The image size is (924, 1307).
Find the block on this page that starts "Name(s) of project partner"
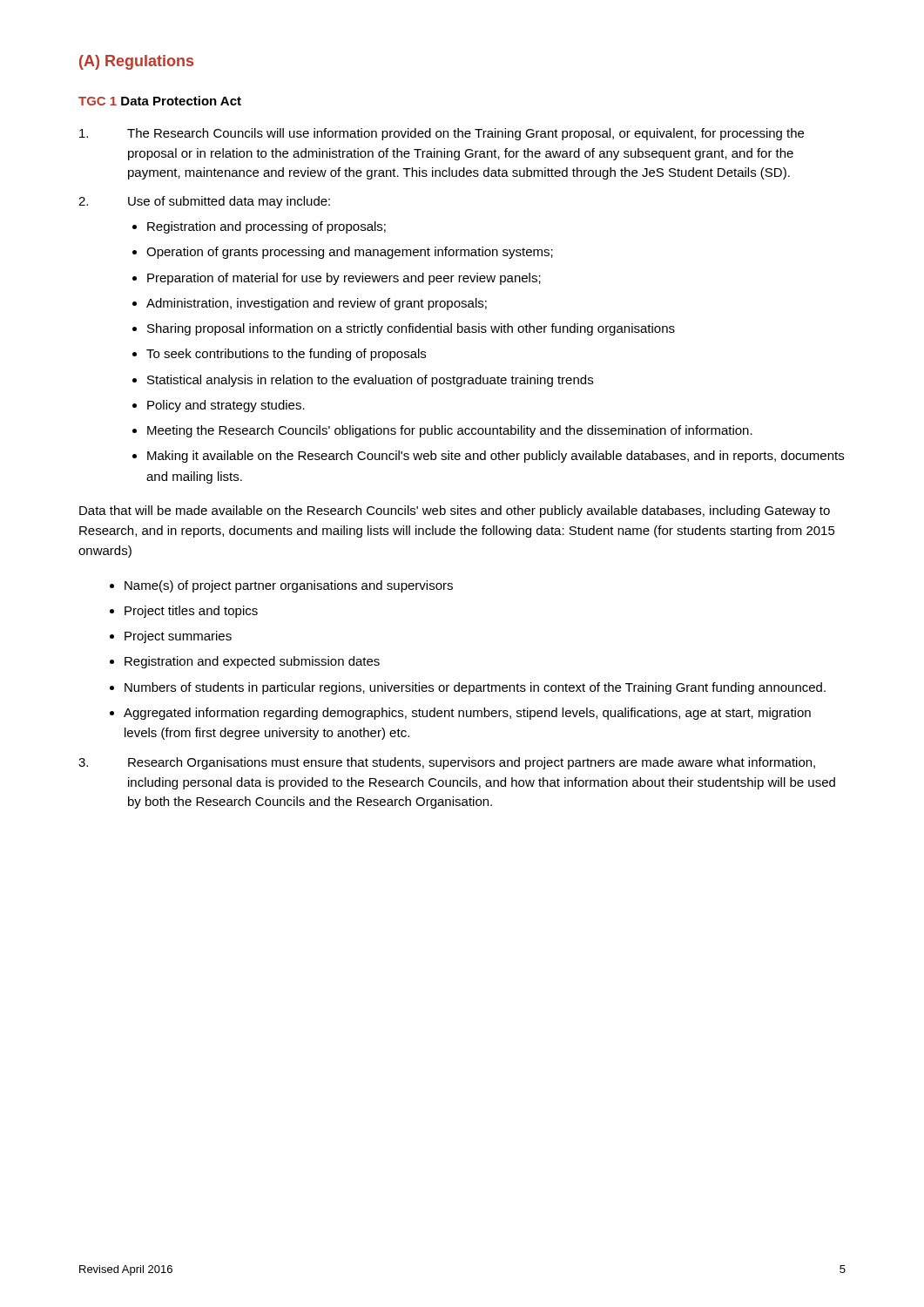click(x=288, y=585)
